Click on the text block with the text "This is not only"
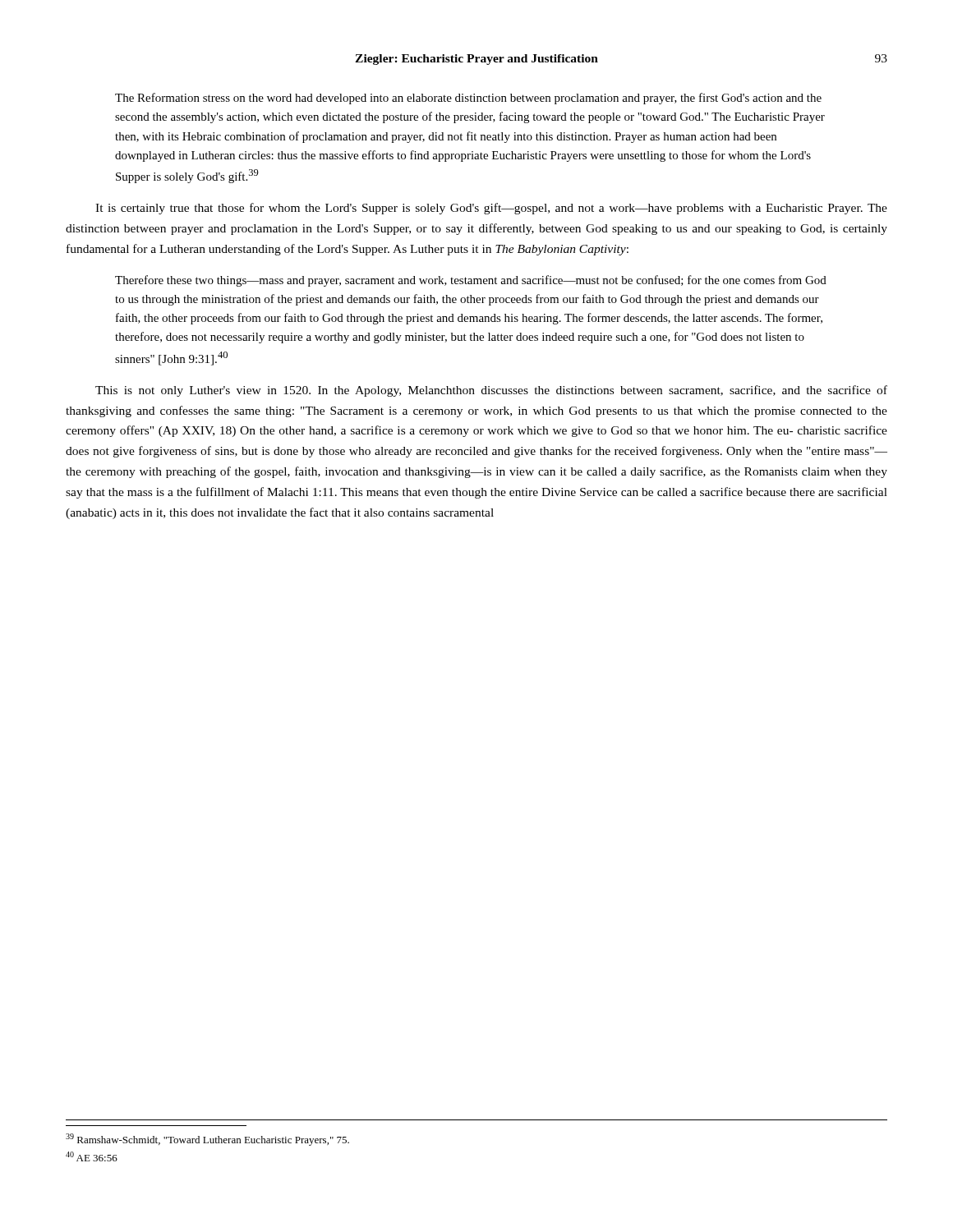 (x=476, y=451)
